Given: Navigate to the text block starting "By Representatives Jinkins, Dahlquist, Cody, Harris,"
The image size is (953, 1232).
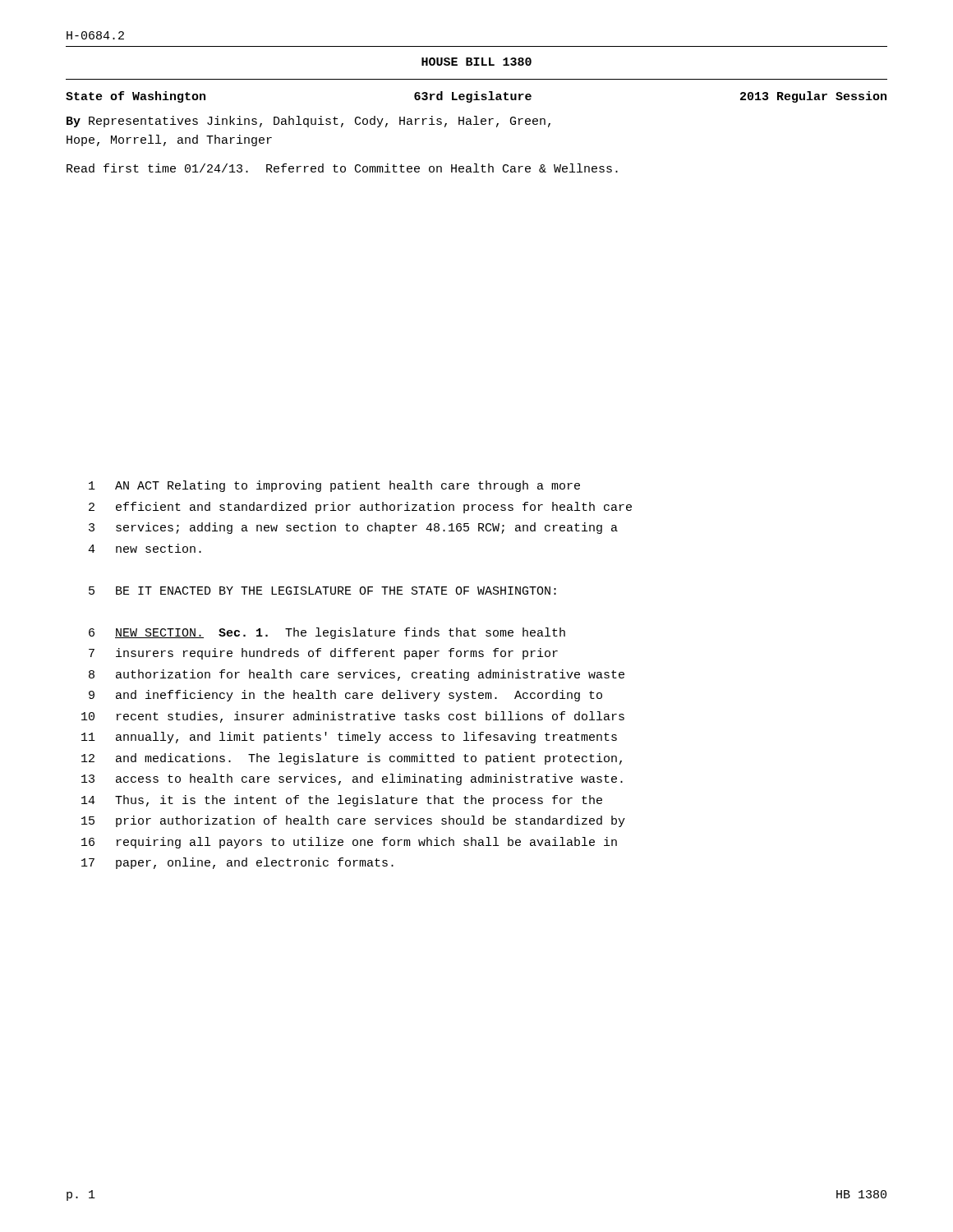Looking at the screenshot, I should tap(310, 132).
